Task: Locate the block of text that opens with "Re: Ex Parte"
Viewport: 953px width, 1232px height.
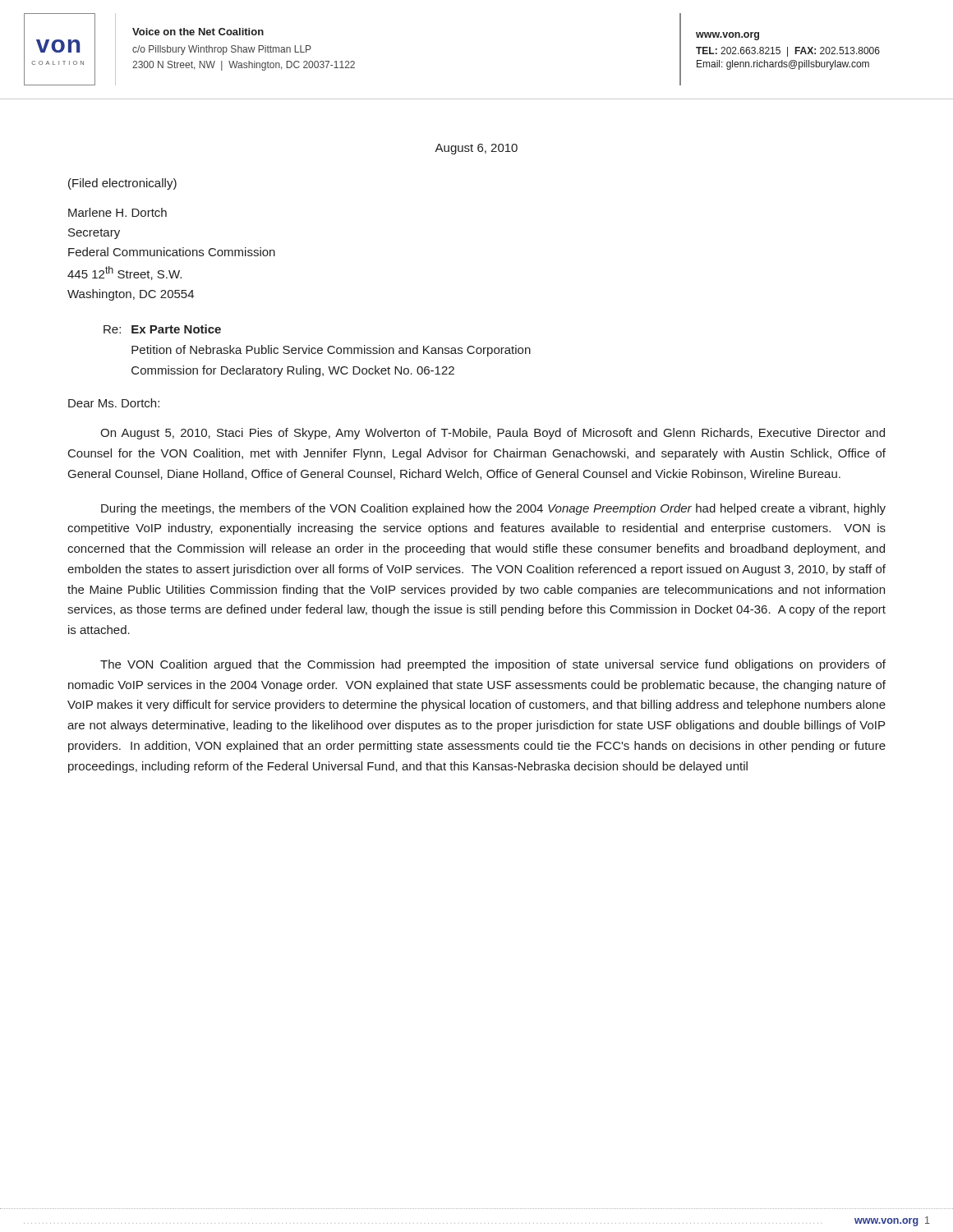Action: [x=317, y=350]
